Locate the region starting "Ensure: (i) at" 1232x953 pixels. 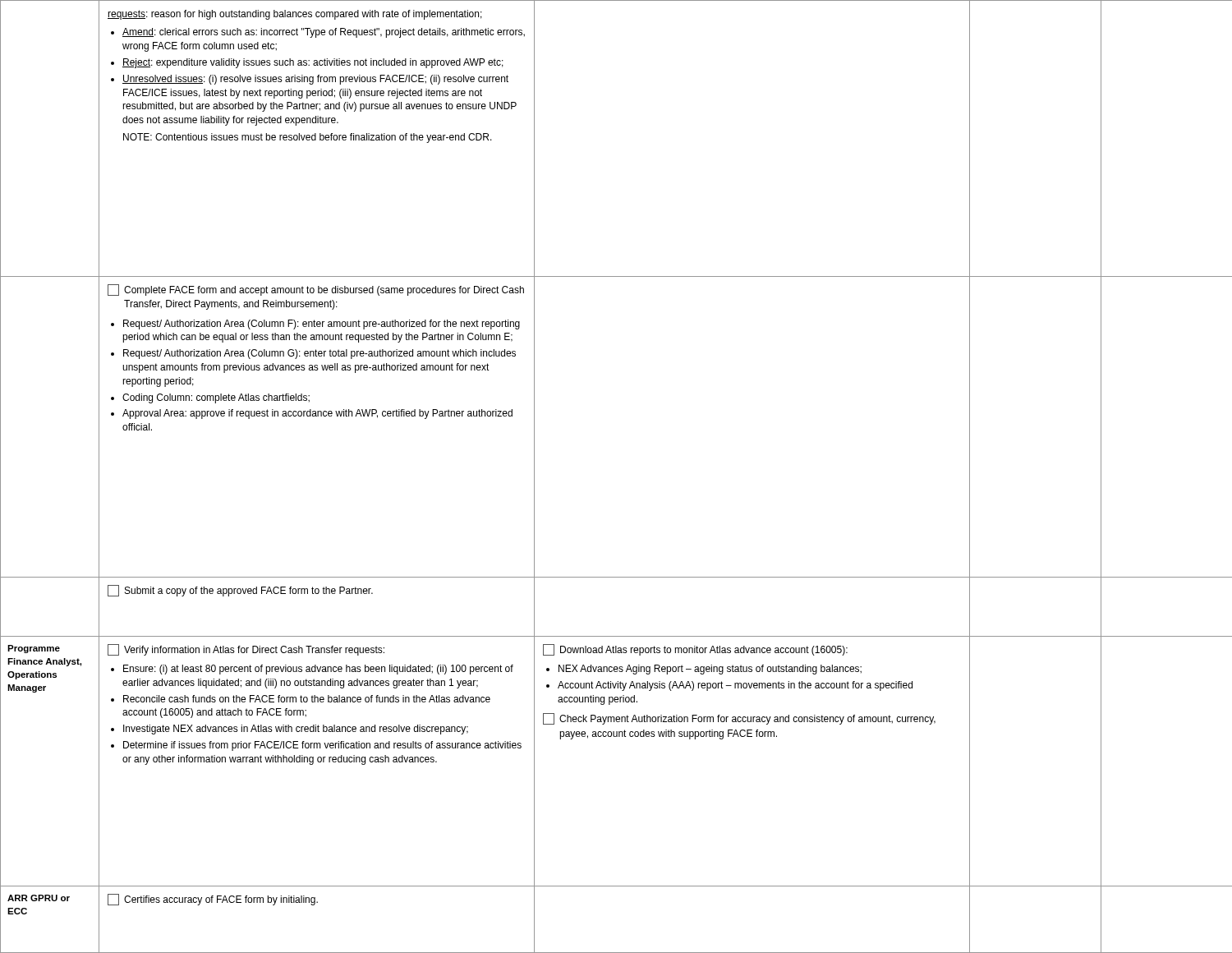318,676
